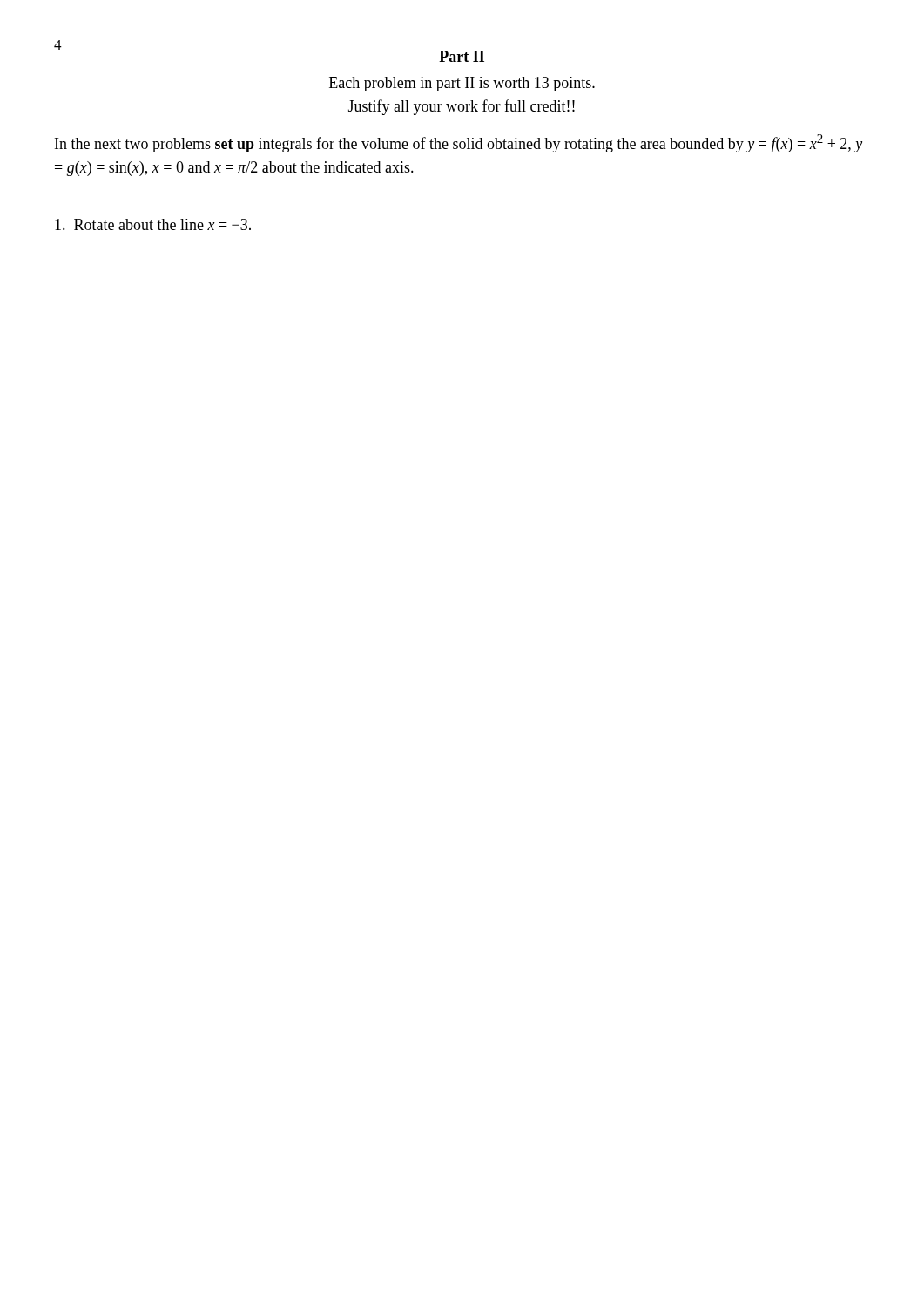Locate the text block starting "Part II"
924x1307 pixels.
(462, 57)
